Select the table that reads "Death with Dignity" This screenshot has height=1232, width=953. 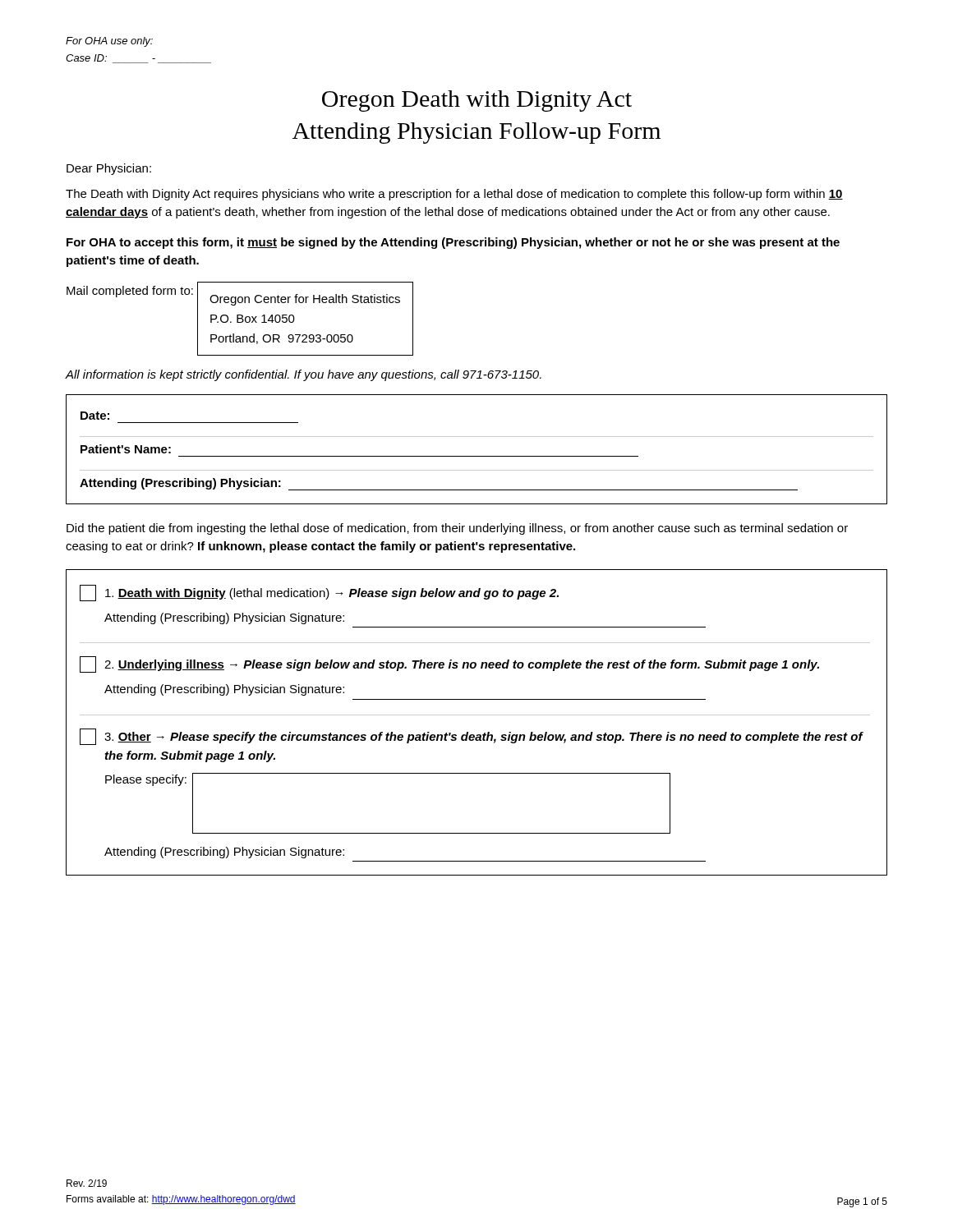pos(476,722)
